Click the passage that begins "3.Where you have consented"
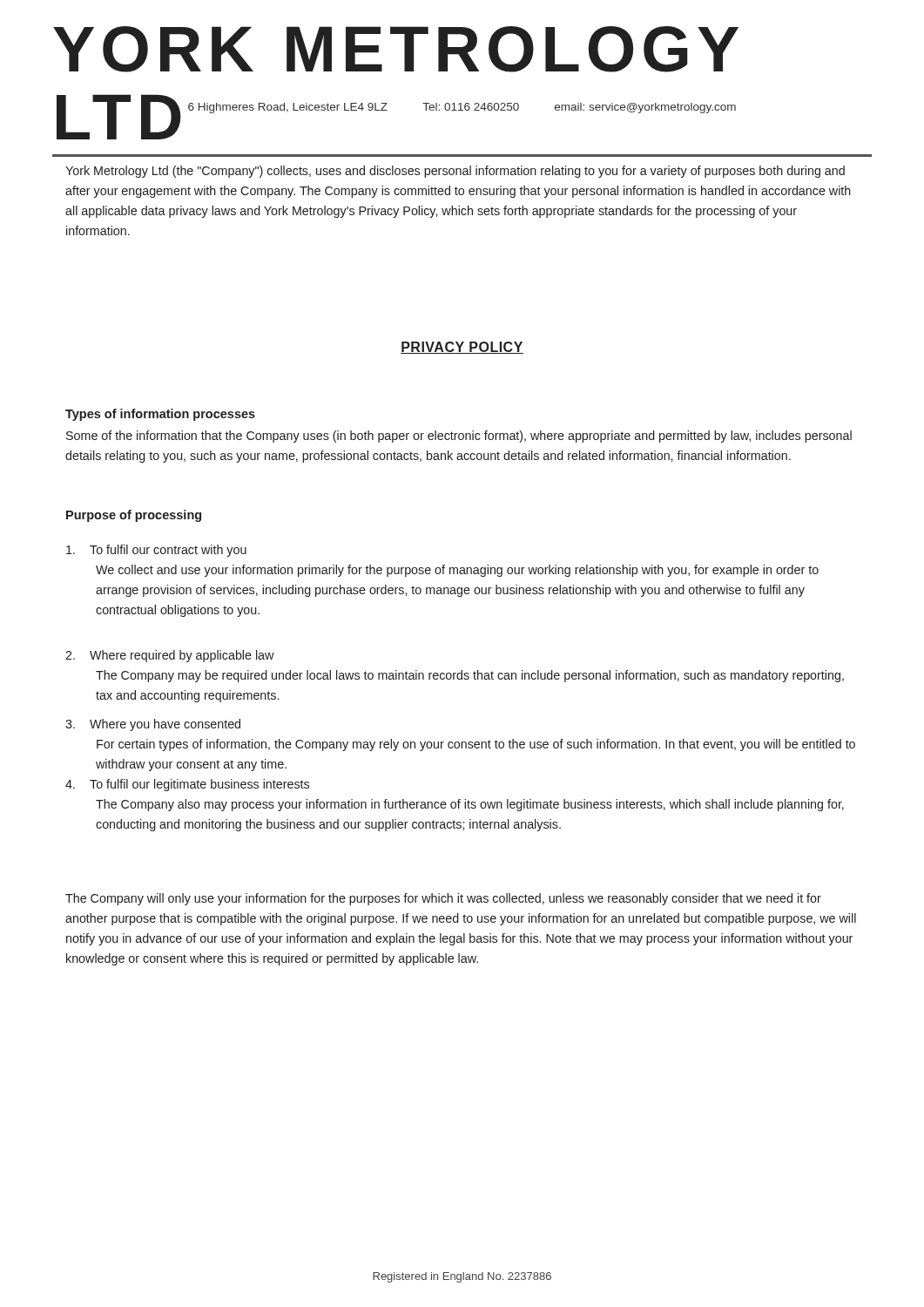 [x=462, y=745]
